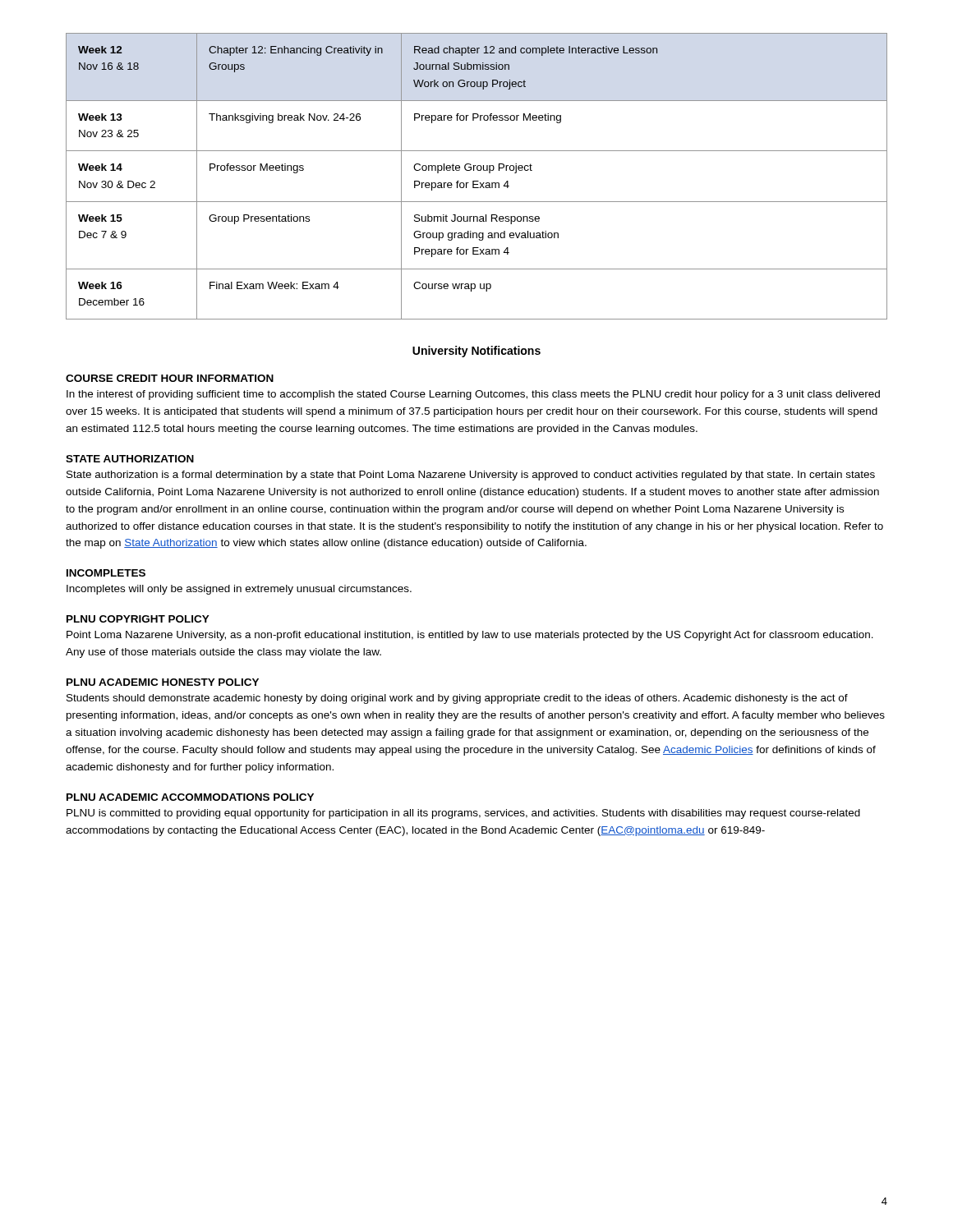Viewport: 953px width, 1232px height.
Task: Point to the text starting "PLNU COPYRIGHT POLICY"
Action: [x=138, y=619]
